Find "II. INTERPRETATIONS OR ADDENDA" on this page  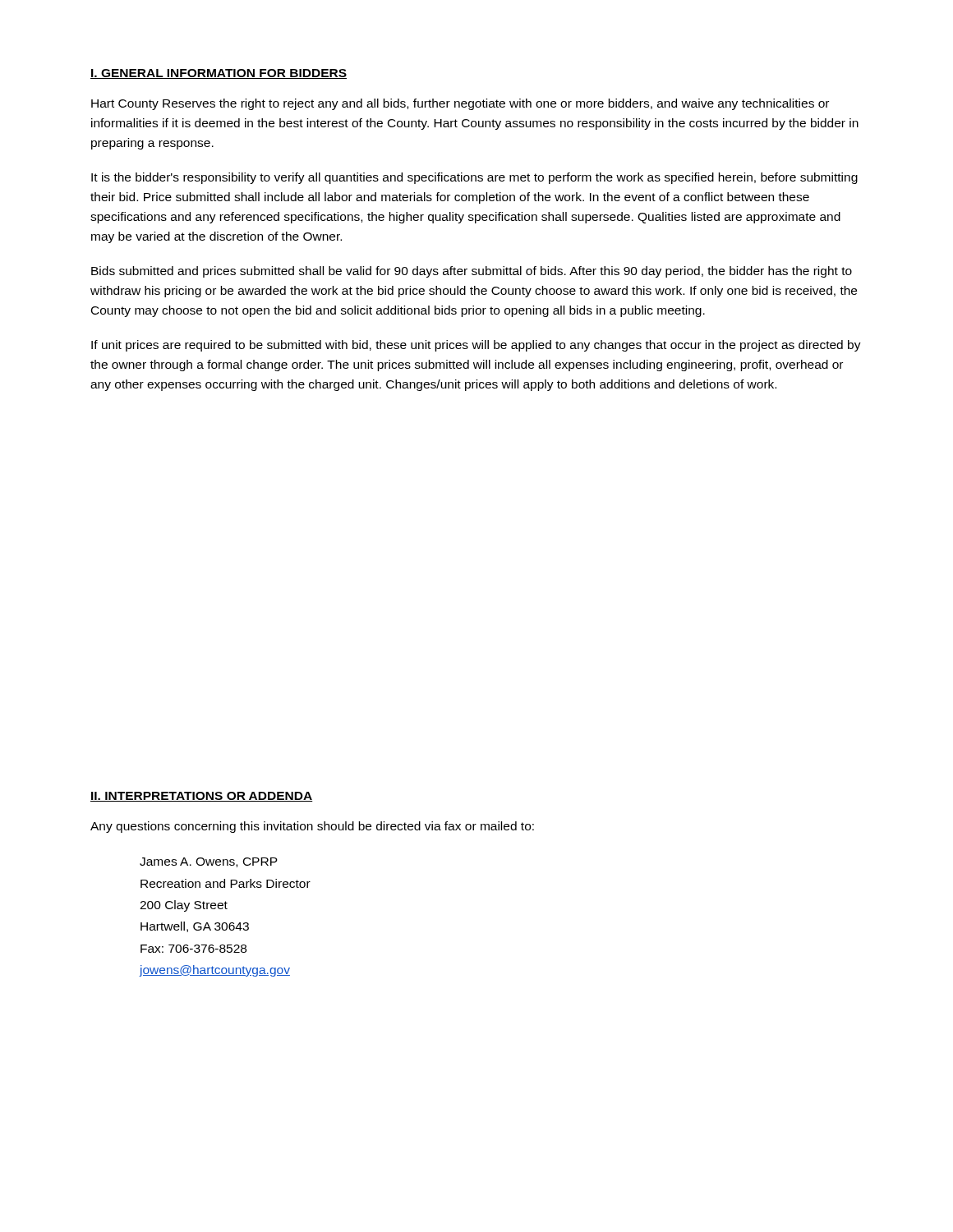(x=201, y=796)
